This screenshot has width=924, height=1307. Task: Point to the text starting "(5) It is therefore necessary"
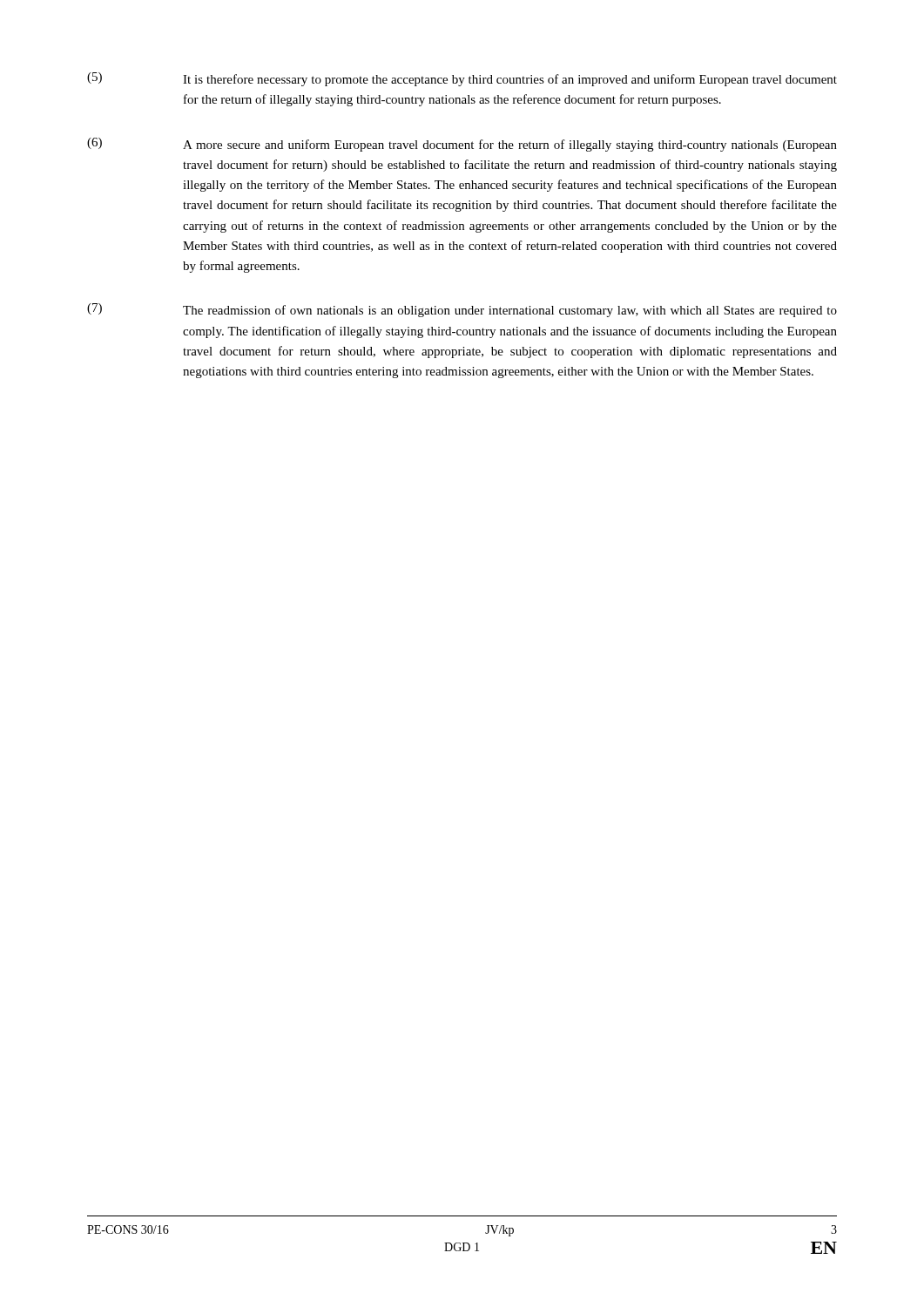click(462, 90)
